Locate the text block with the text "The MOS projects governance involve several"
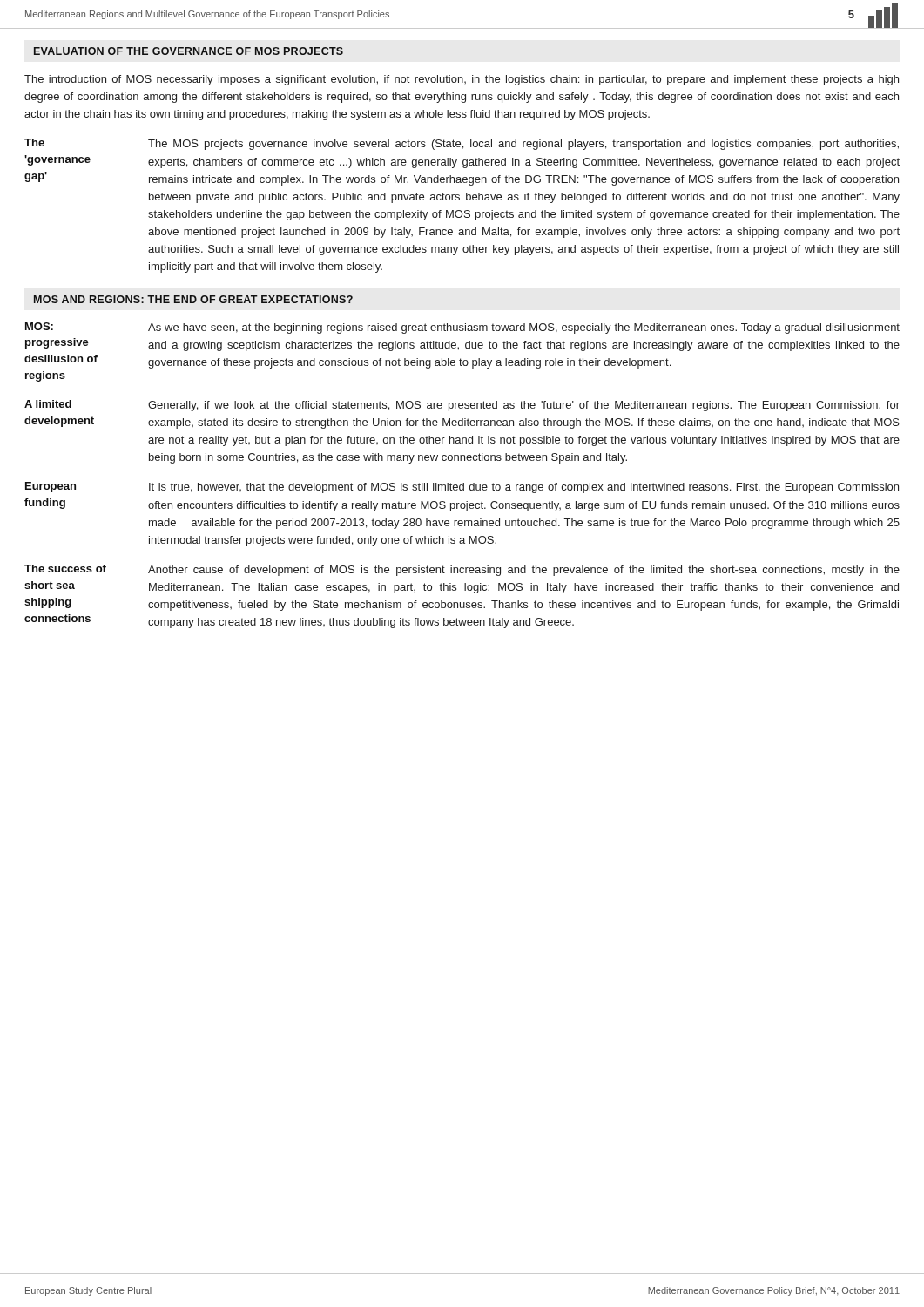The image size is (924, 1307). coord(524,205)
